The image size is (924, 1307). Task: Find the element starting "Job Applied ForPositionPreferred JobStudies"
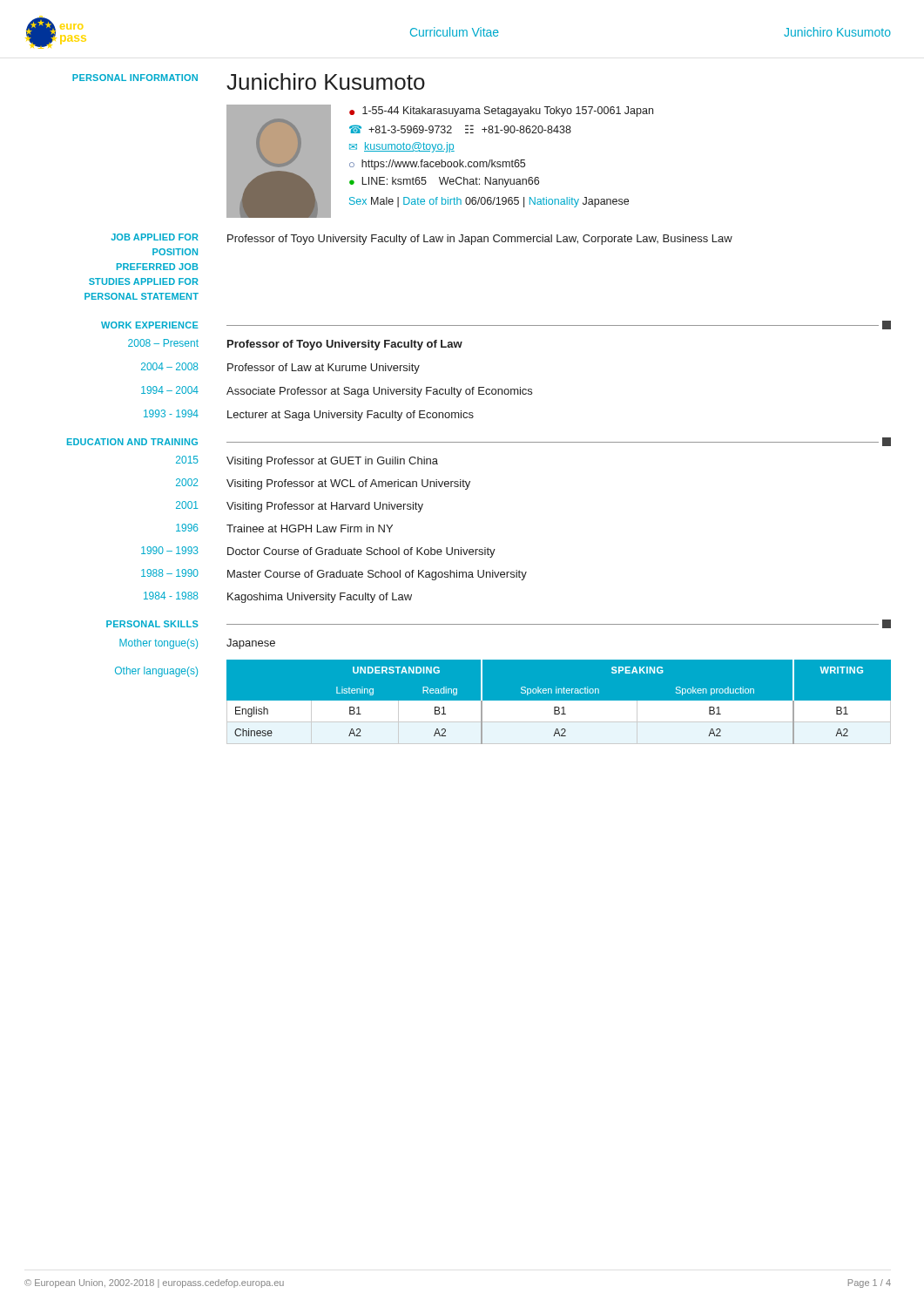(x=141, y=267)
